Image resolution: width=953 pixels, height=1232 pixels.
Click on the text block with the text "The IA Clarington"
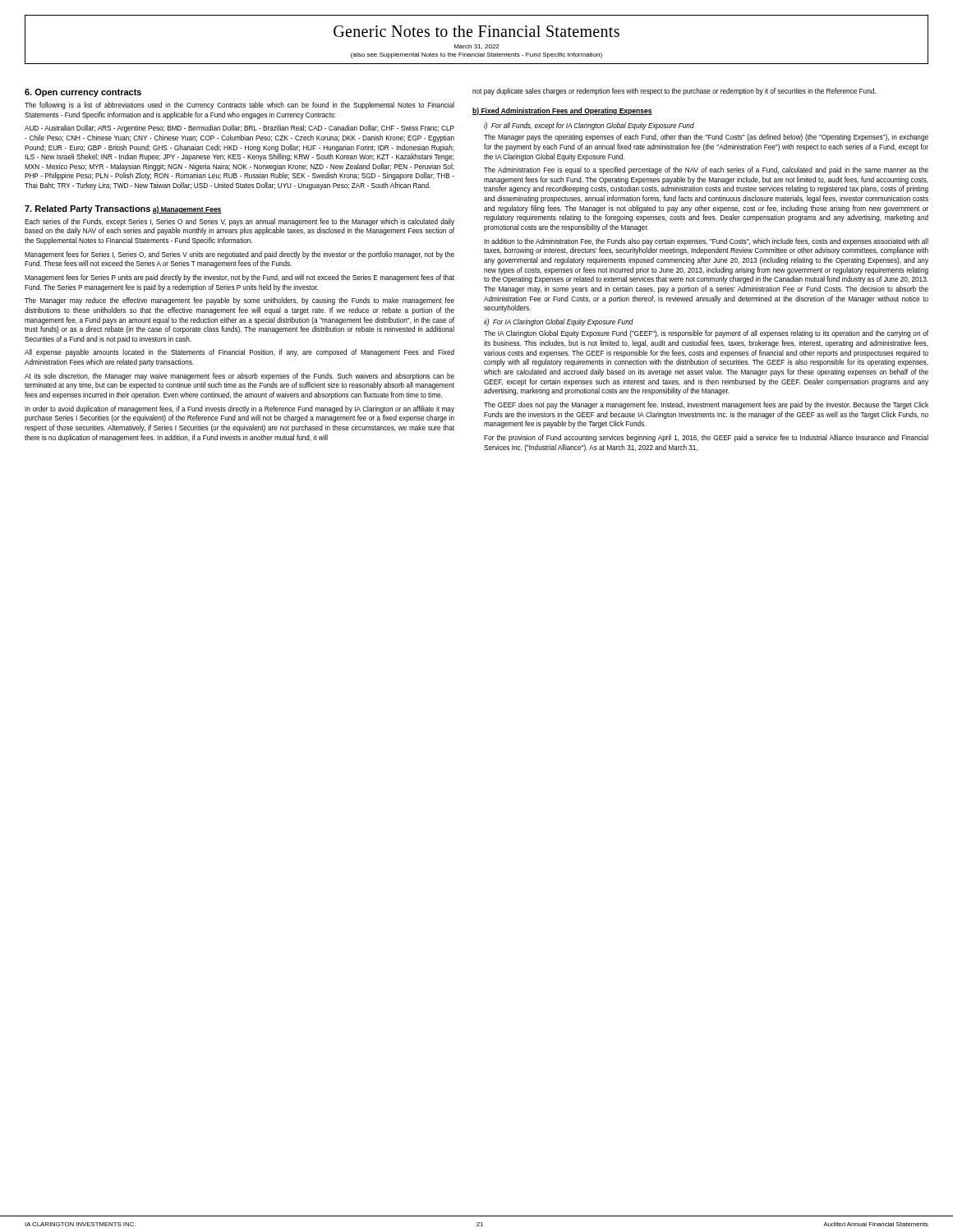point(706,363)
